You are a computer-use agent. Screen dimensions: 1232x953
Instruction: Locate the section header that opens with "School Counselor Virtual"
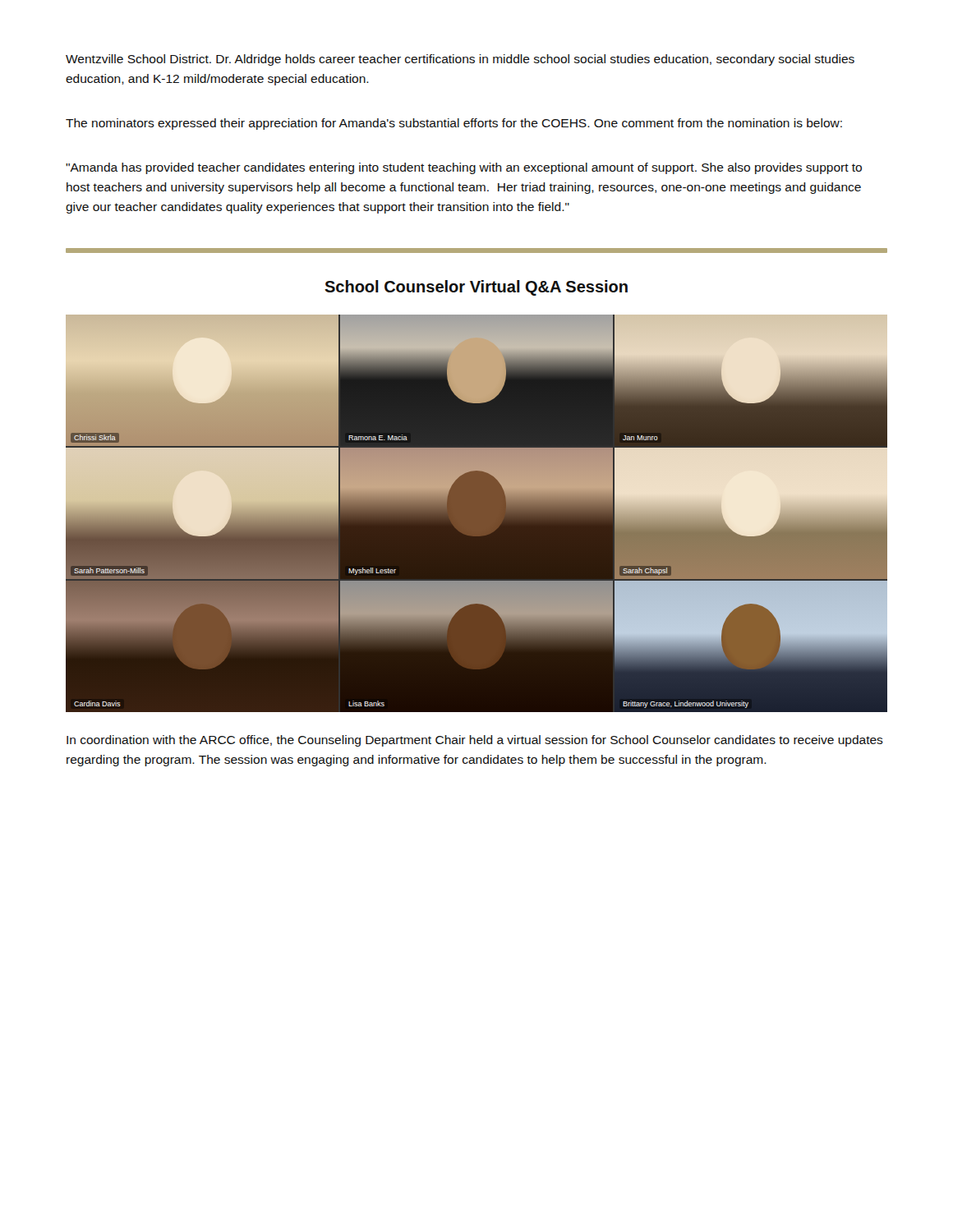click(x=476, y=287)
